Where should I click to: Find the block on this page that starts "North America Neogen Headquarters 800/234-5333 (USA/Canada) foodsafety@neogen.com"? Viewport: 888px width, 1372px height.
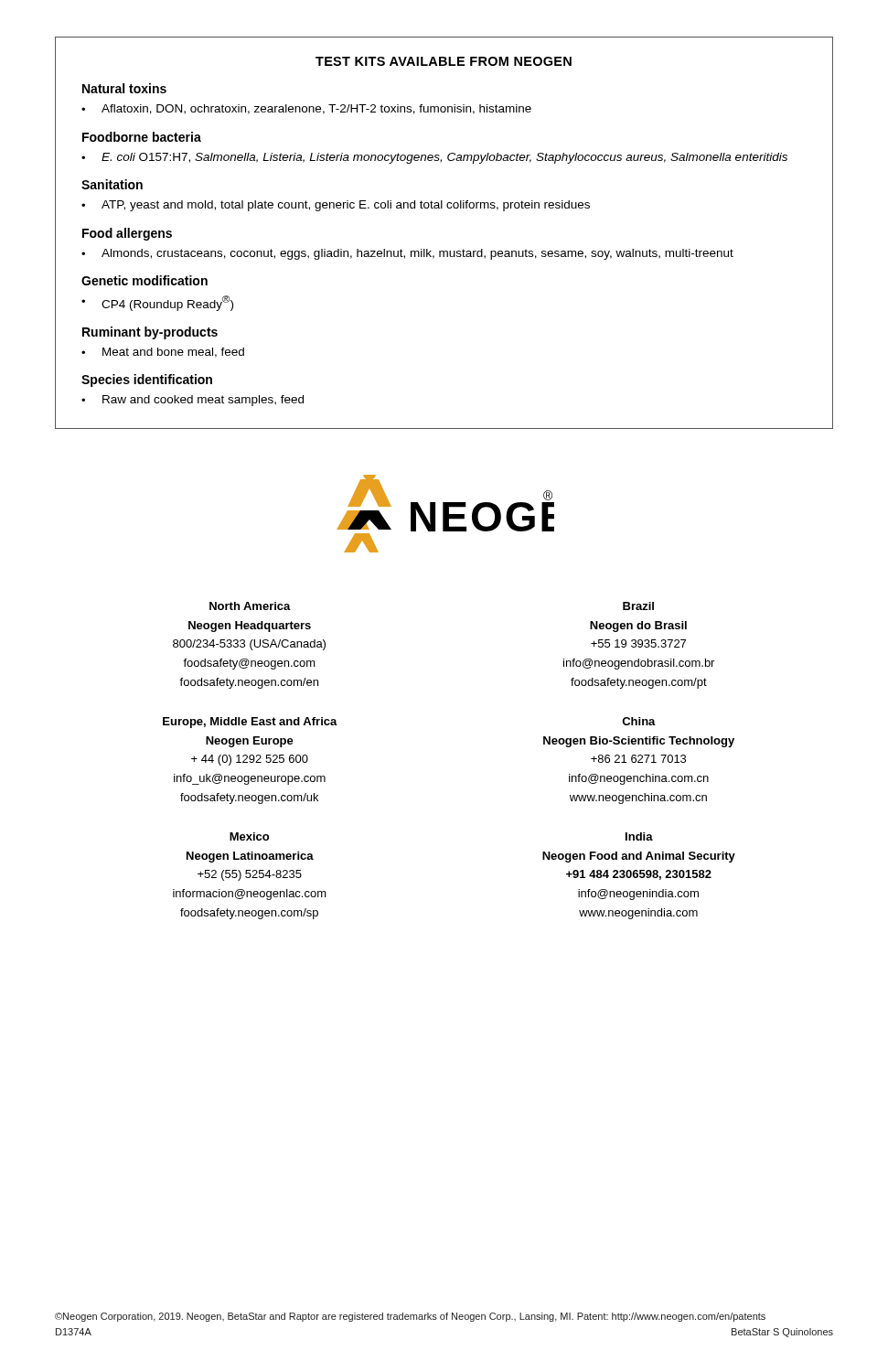(249, 645)
